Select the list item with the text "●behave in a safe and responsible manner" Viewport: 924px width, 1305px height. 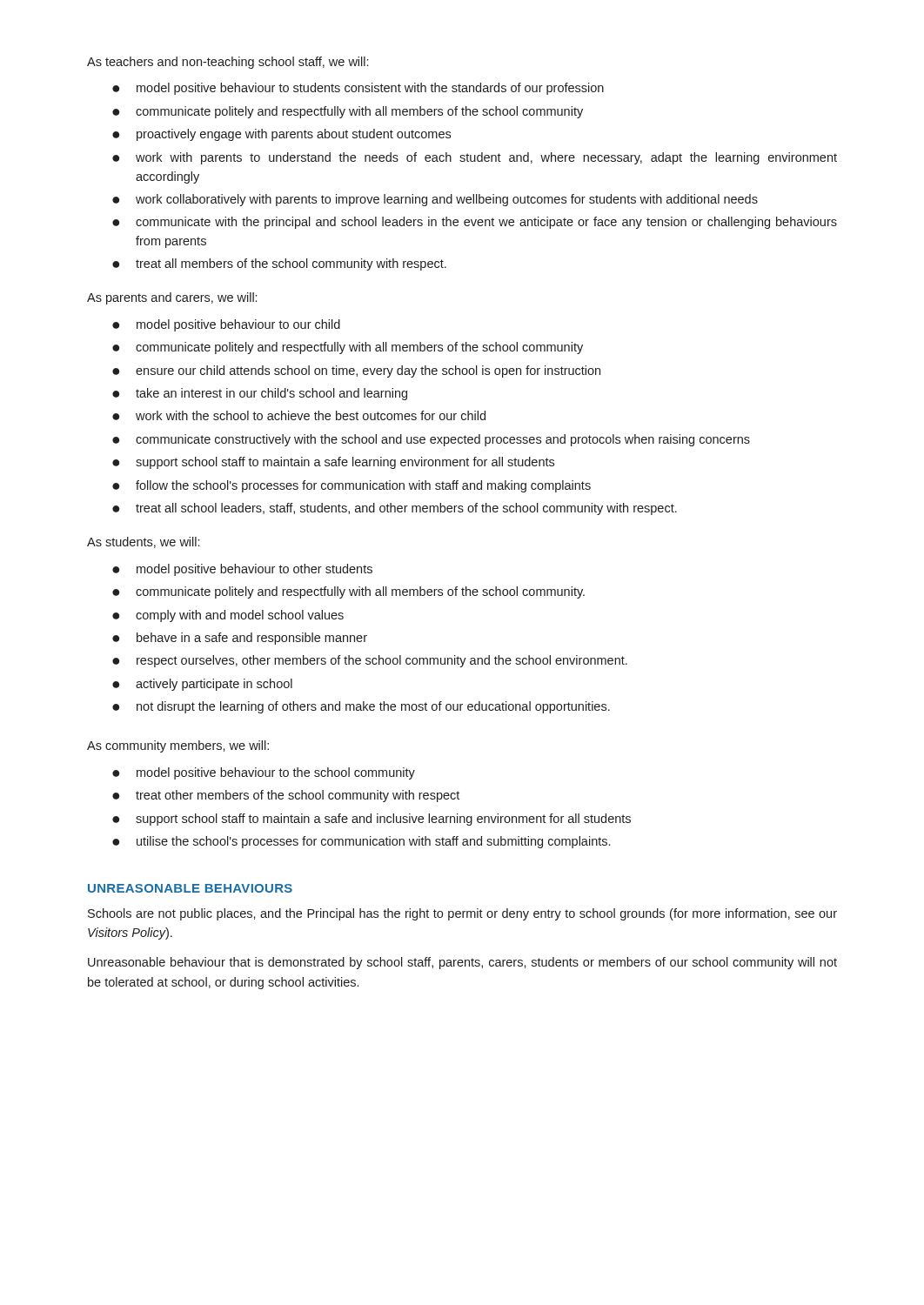click(240, 639)
